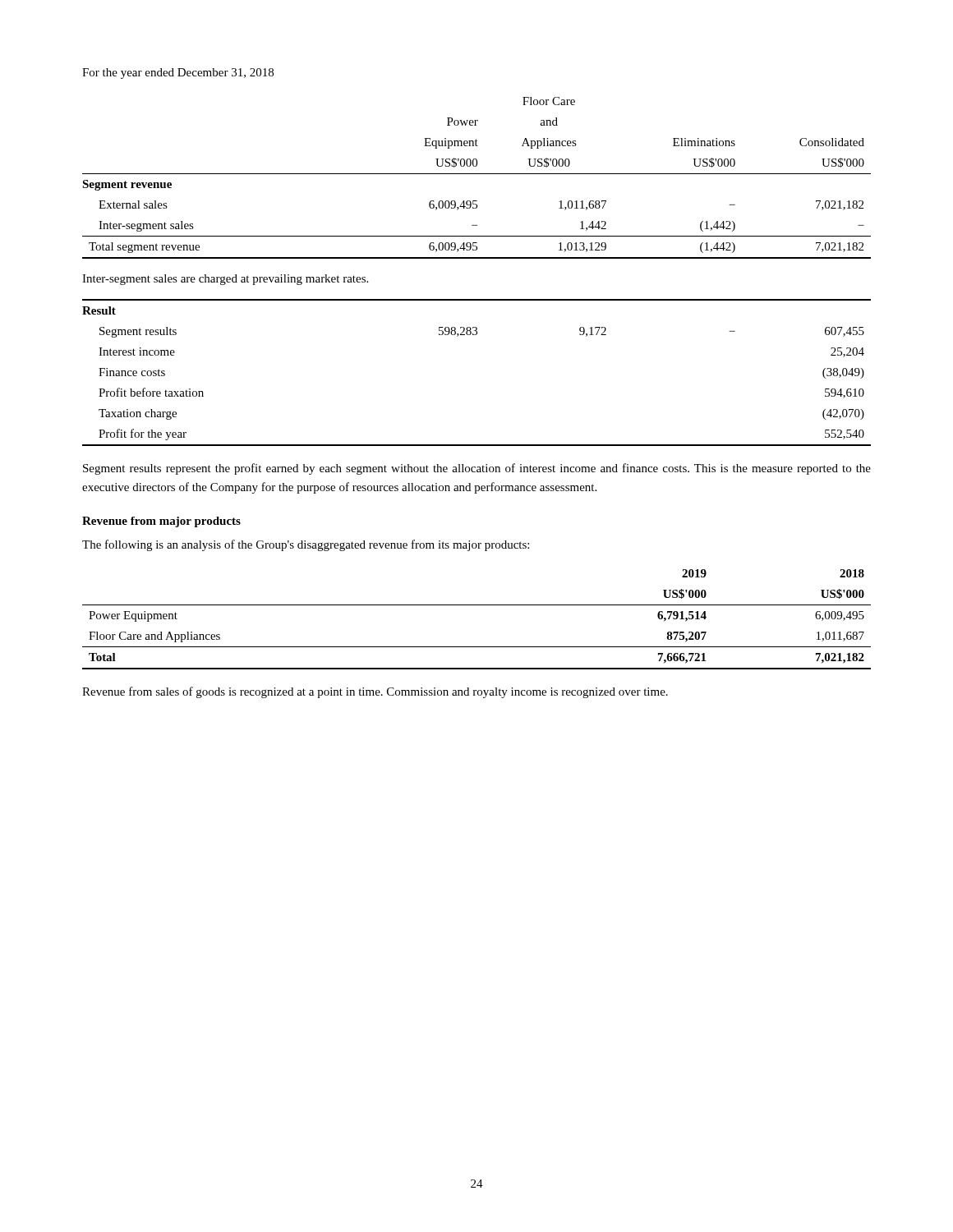This screenshot has height=1232, width=953.
Task: Click on the table containing "Power Equipment"
Action: (476, 616)
